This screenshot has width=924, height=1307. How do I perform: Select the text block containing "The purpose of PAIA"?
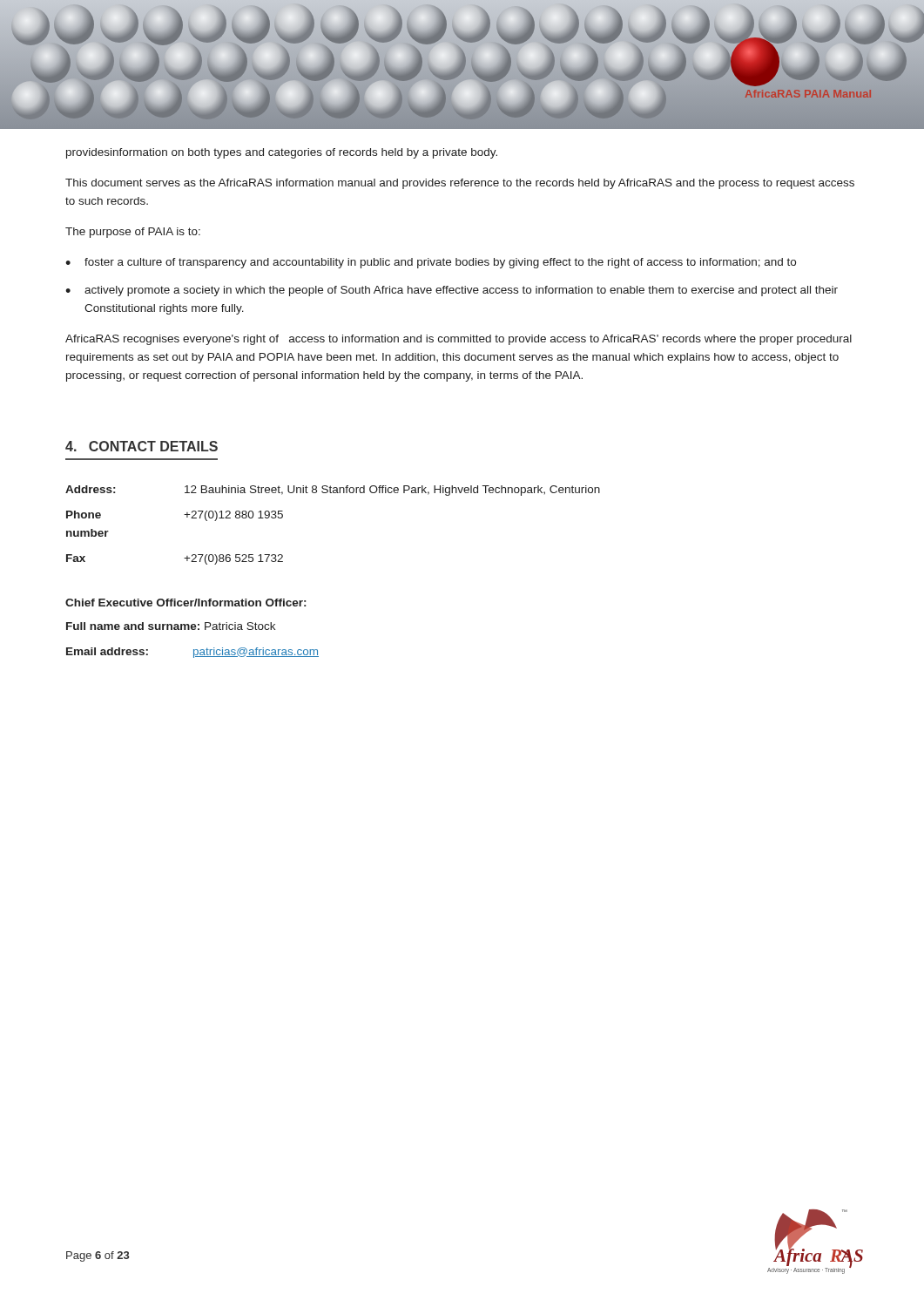click(x=133, y=231)
